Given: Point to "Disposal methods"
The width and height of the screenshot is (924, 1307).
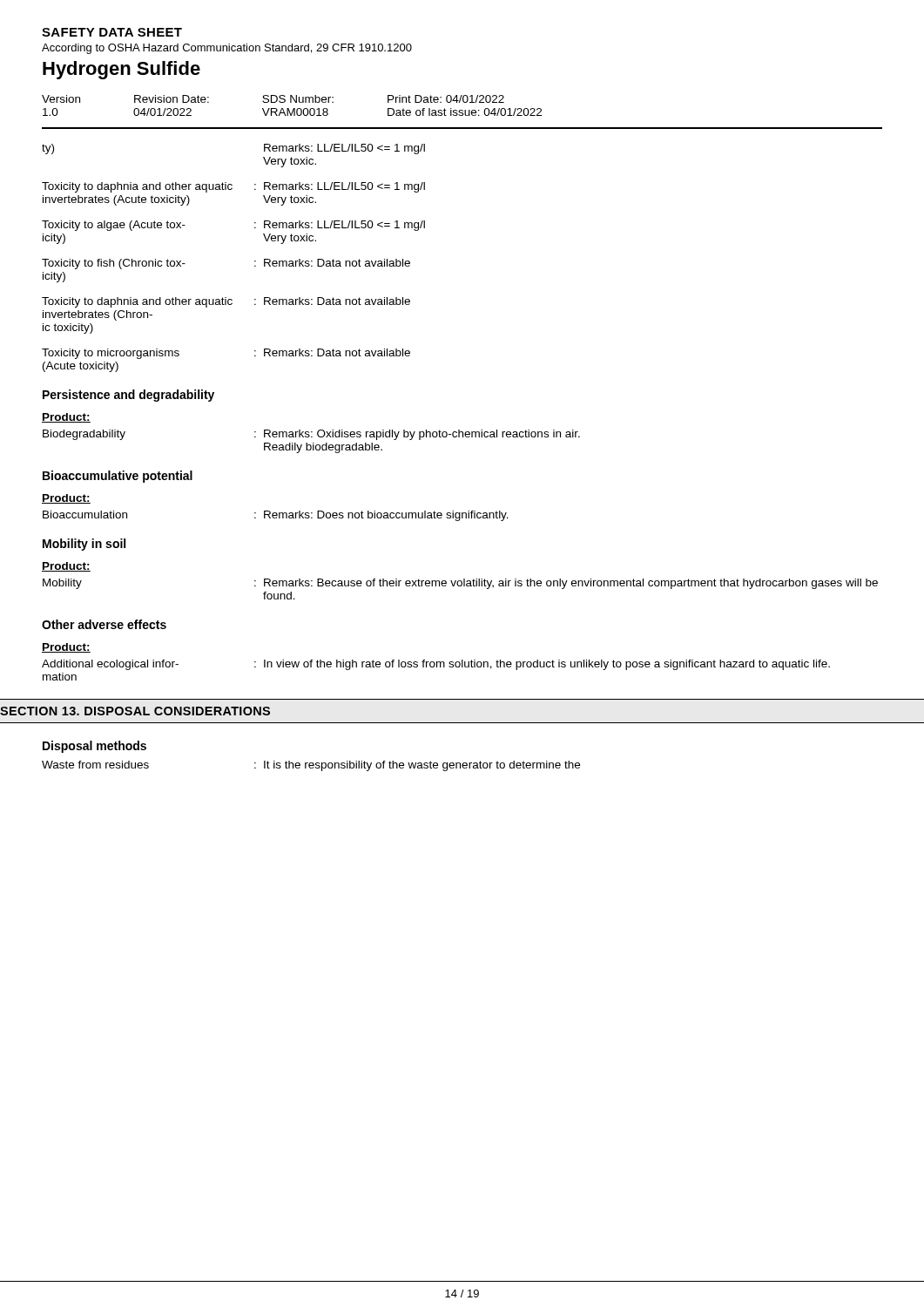Looking at the screenshot, I should coord(94,746).
